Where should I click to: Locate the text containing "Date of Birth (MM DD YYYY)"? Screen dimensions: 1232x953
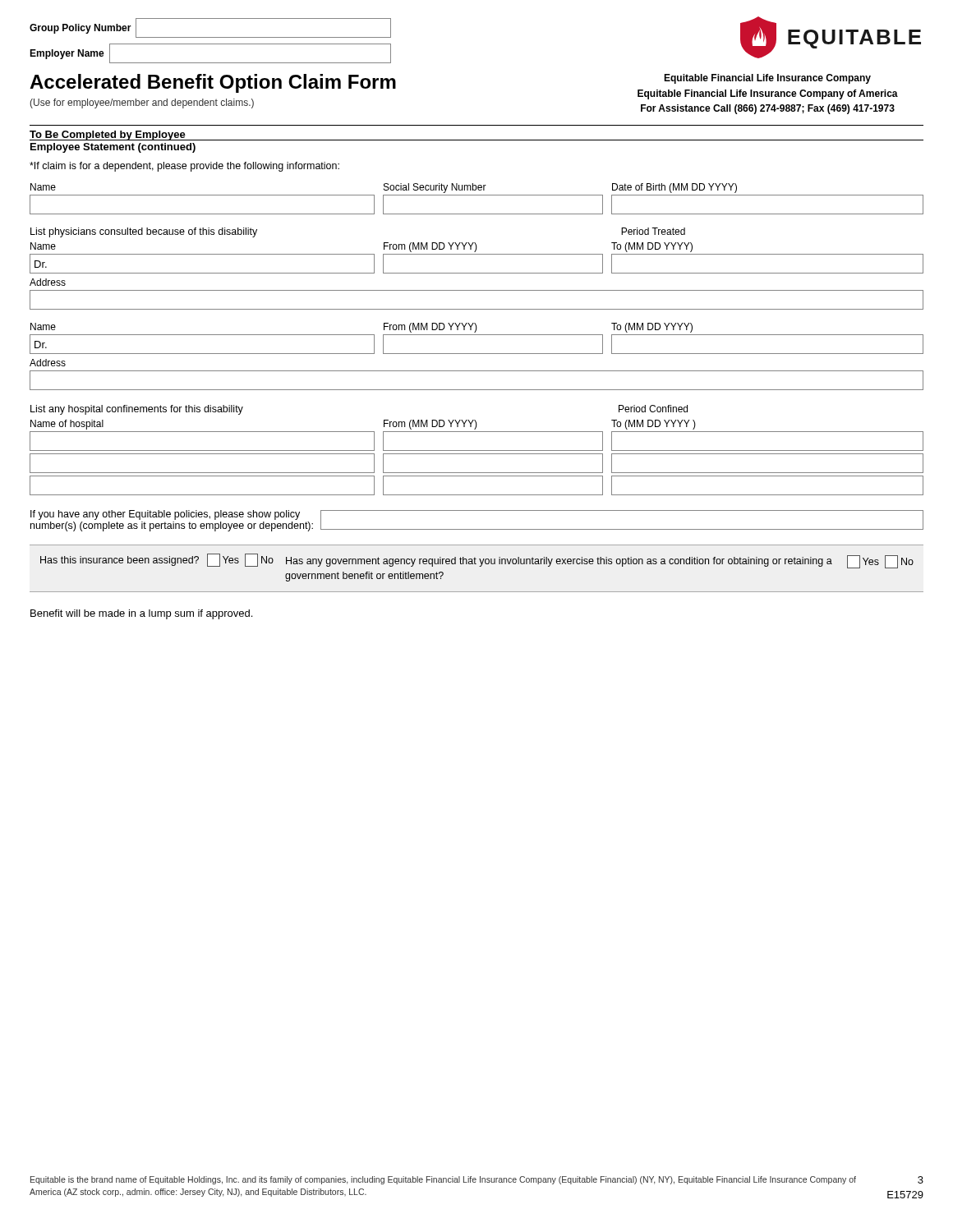674,187
